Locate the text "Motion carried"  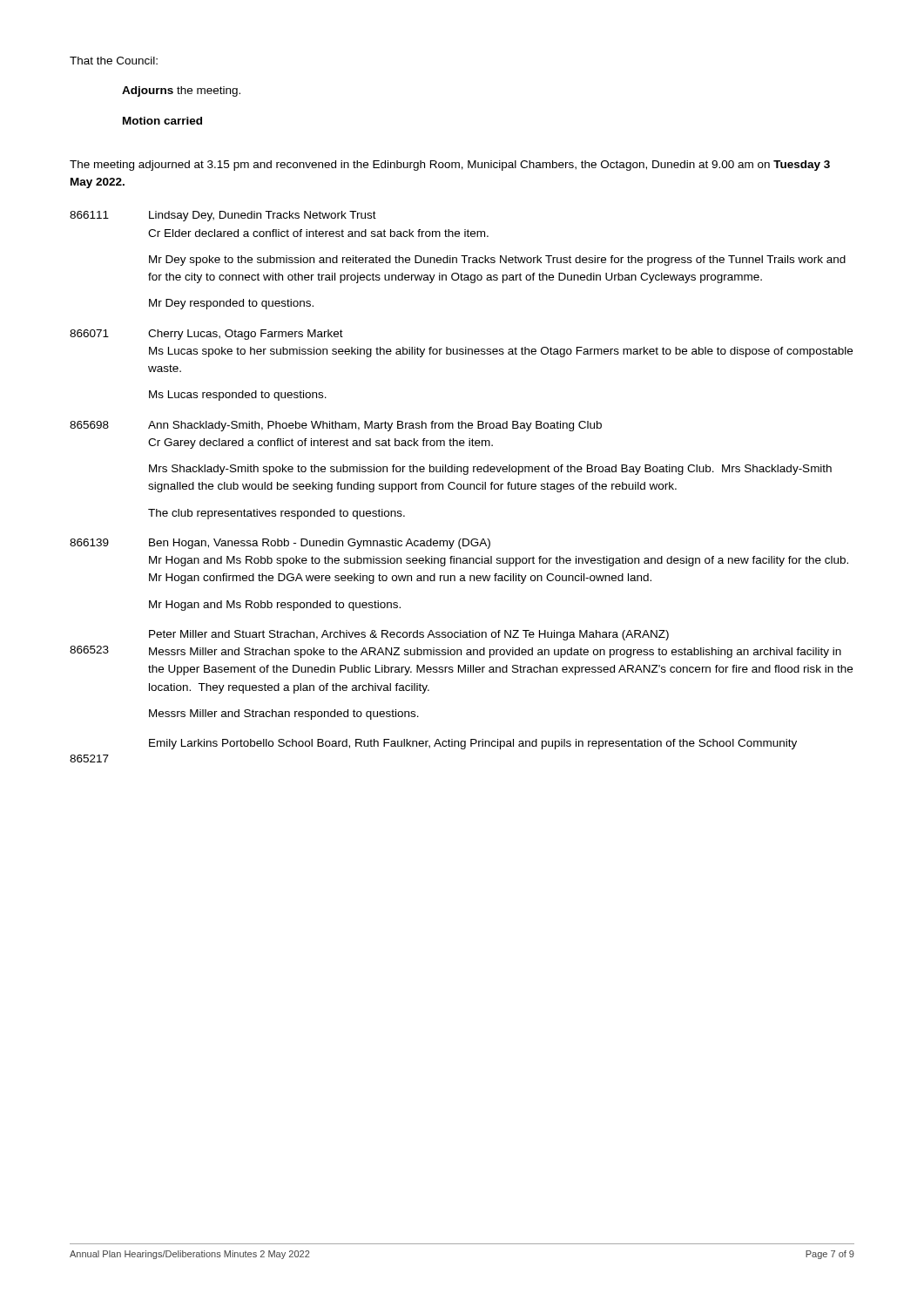162,120
